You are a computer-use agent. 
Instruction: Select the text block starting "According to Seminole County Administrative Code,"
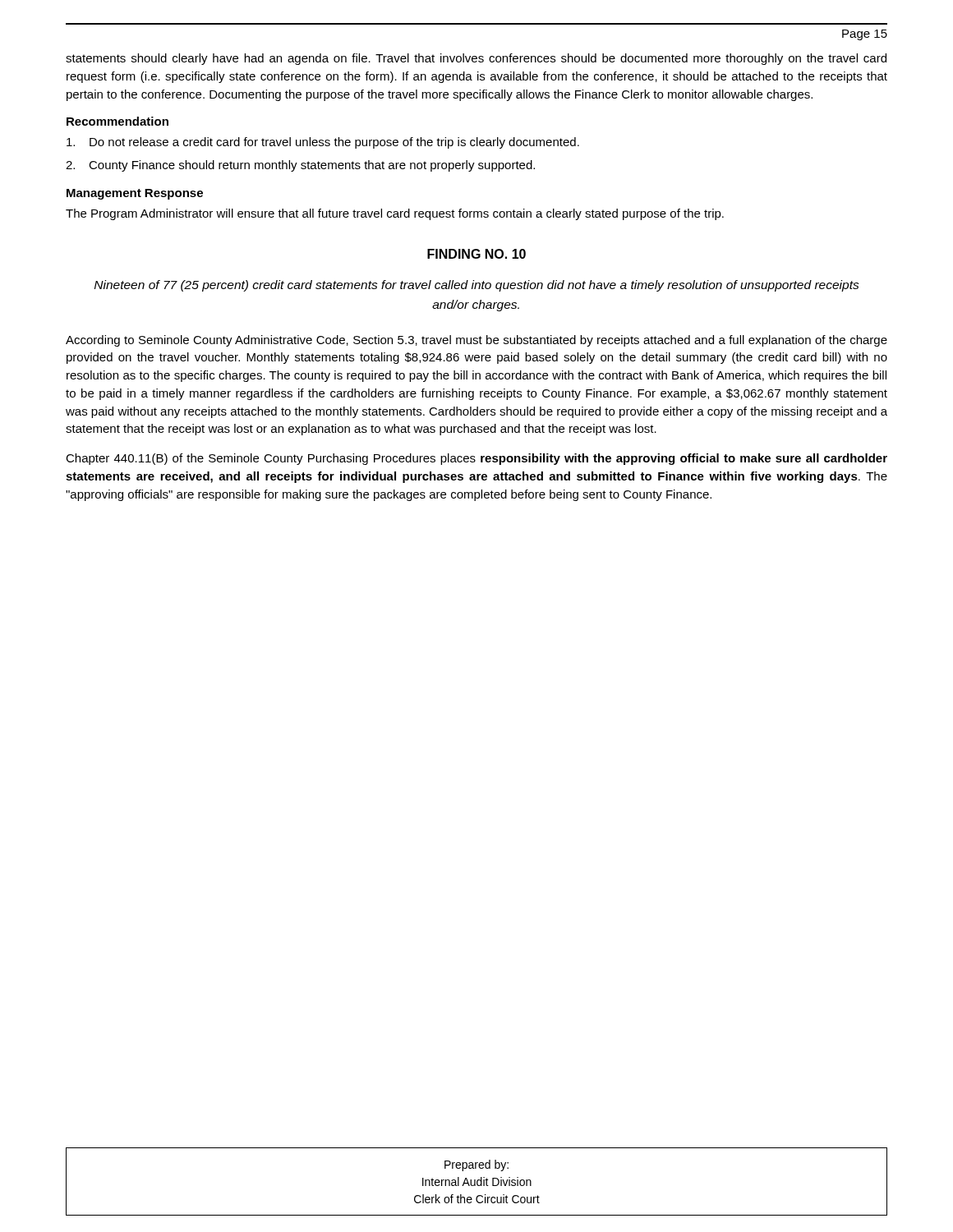[476, 384]
